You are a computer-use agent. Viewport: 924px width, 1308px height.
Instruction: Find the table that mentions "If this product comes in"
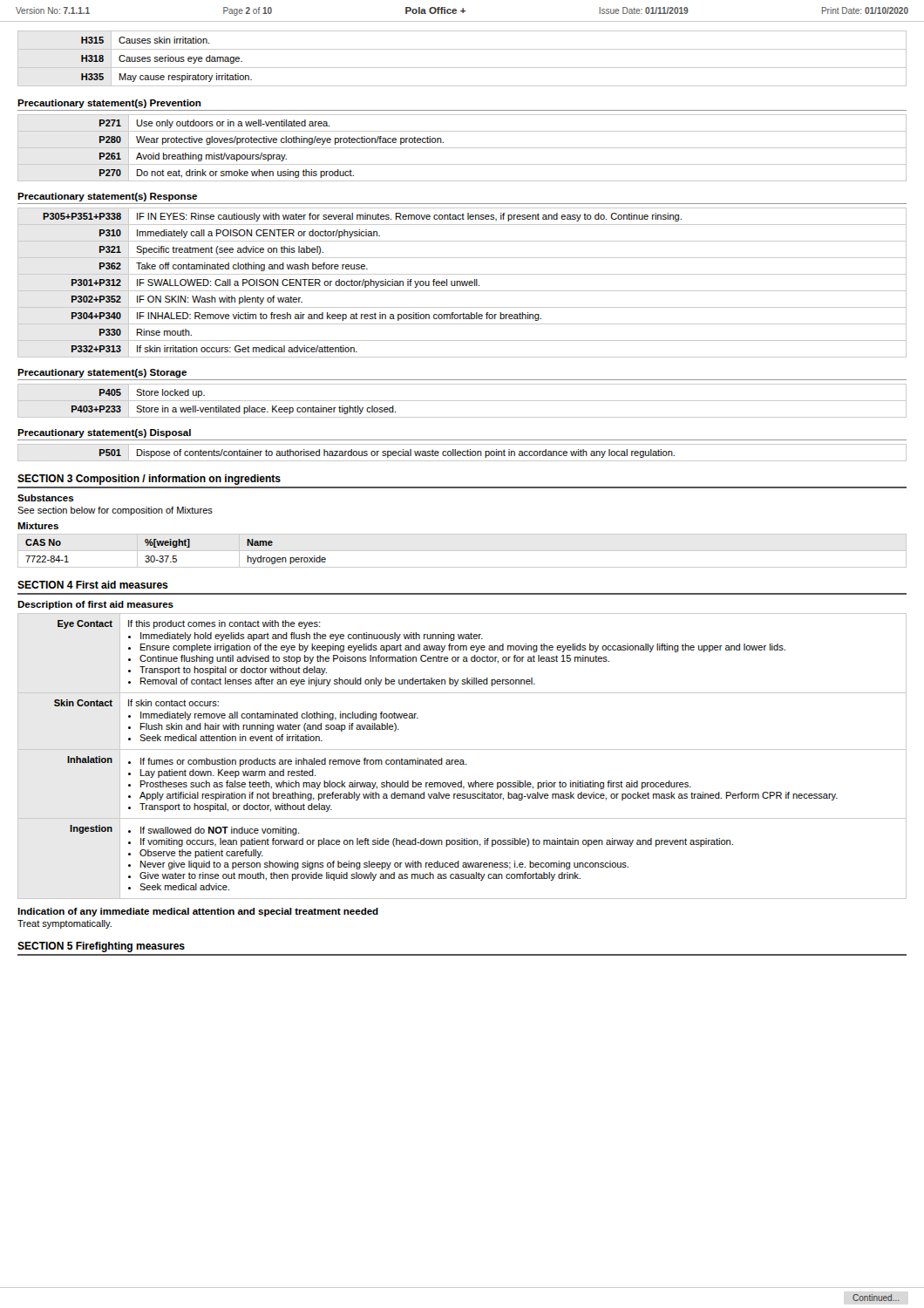click(x=462, y=756)
